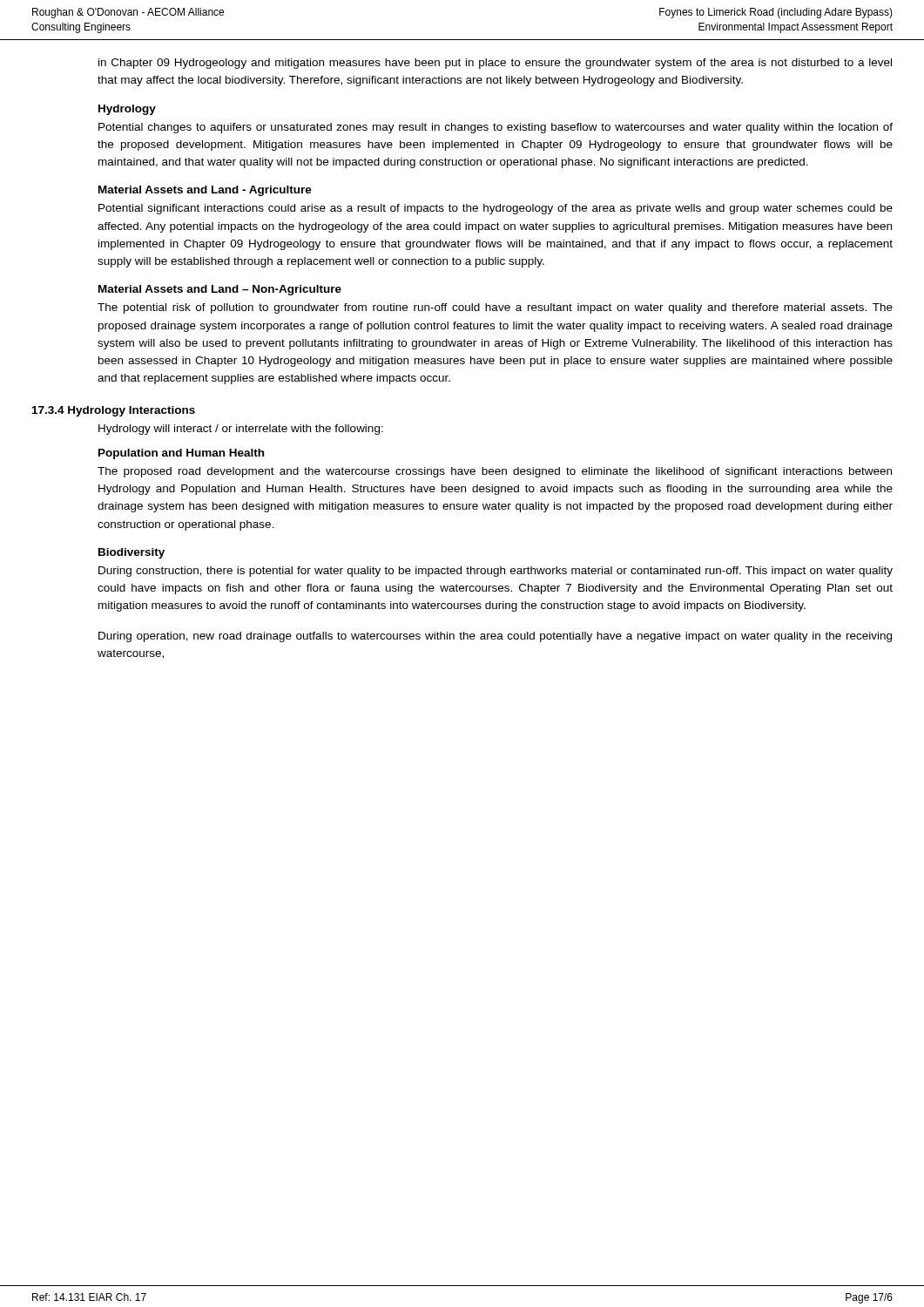Locate the section header with the text "17.3.4 Hydrology Interactions"
Screen dimensions: 1307x924
coord(113,409)
